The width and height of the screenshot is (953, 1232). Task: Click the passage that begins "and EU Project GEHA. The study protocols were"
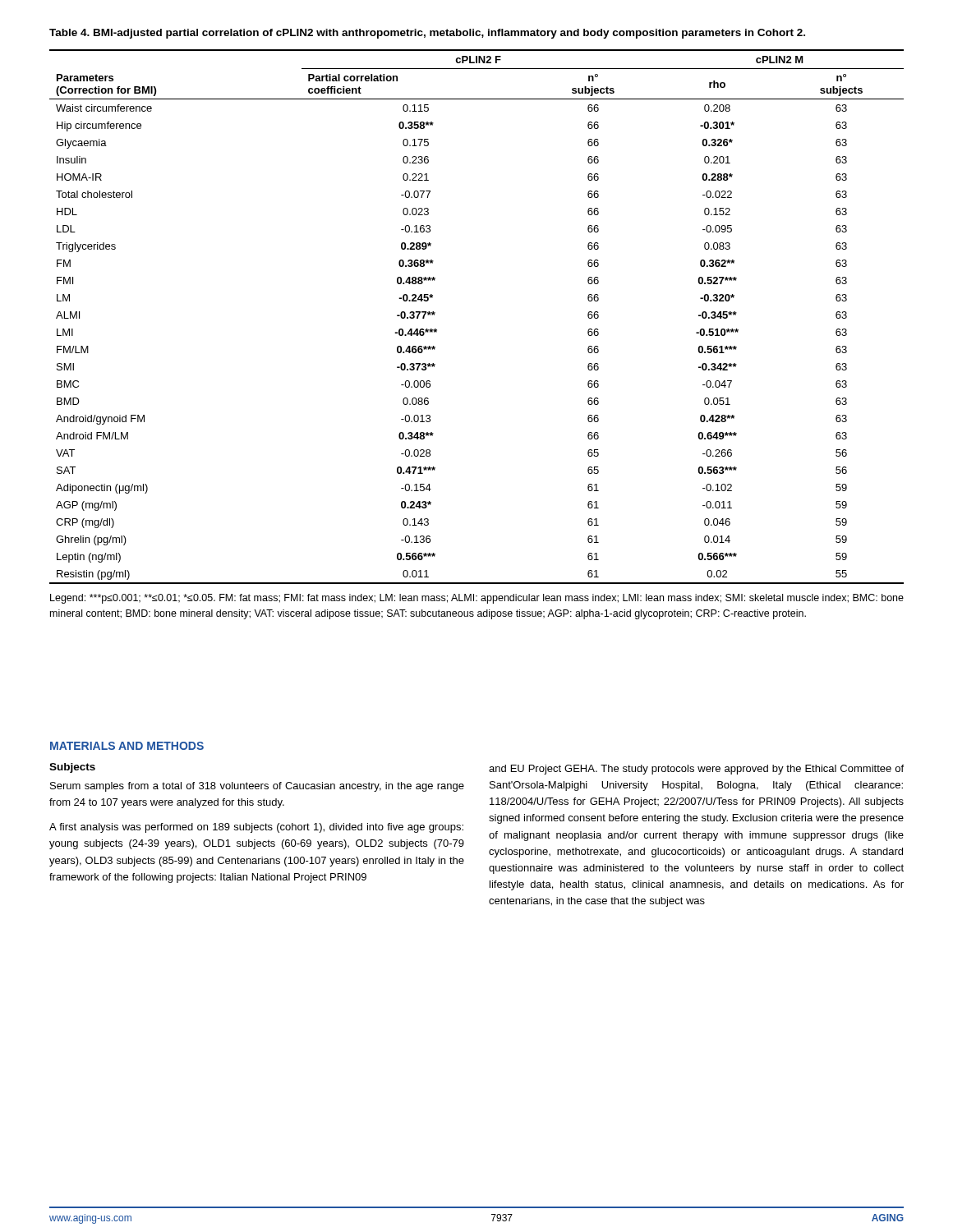pos(696,835)
